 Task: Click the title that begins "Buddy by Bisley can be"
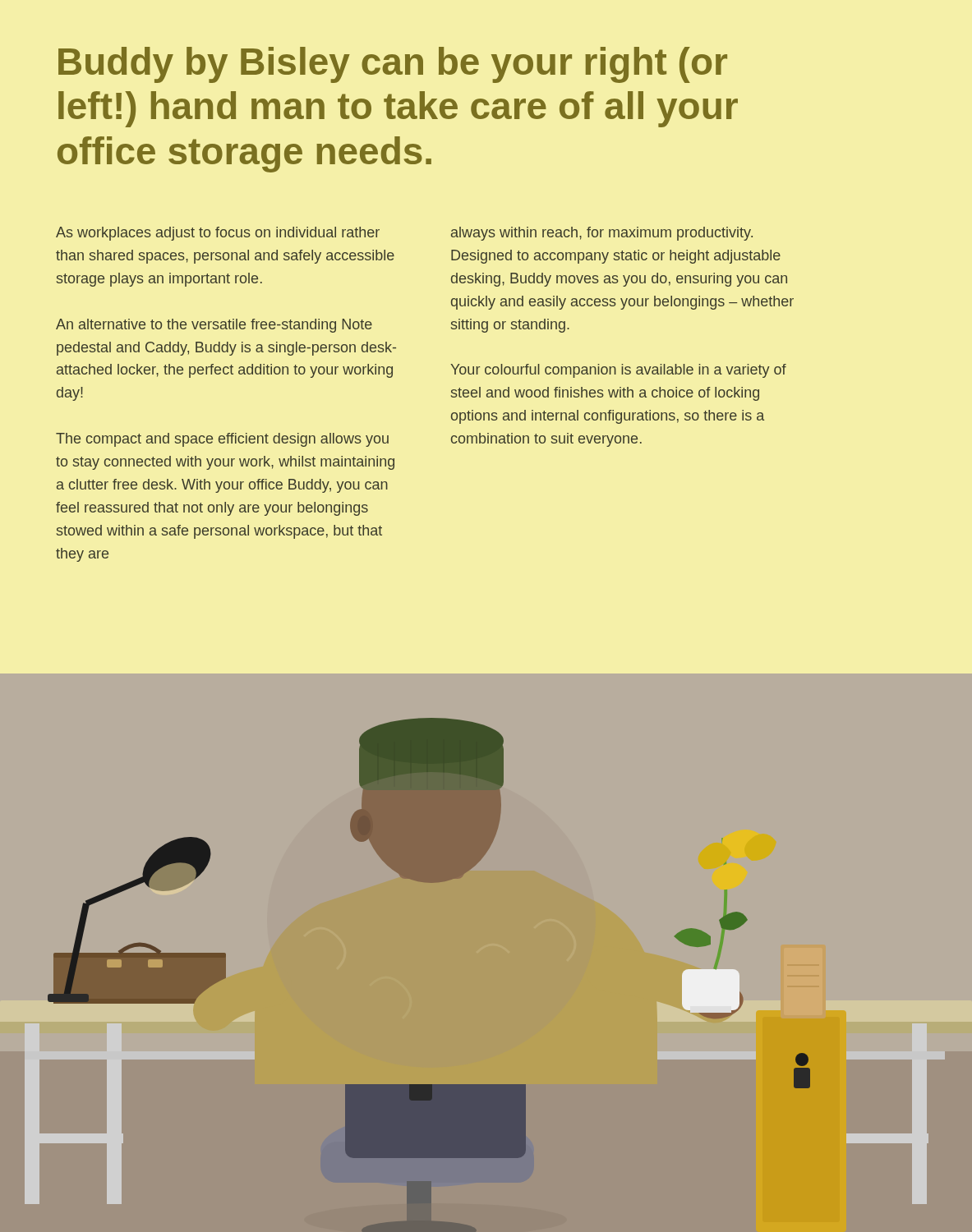[426, 106]
